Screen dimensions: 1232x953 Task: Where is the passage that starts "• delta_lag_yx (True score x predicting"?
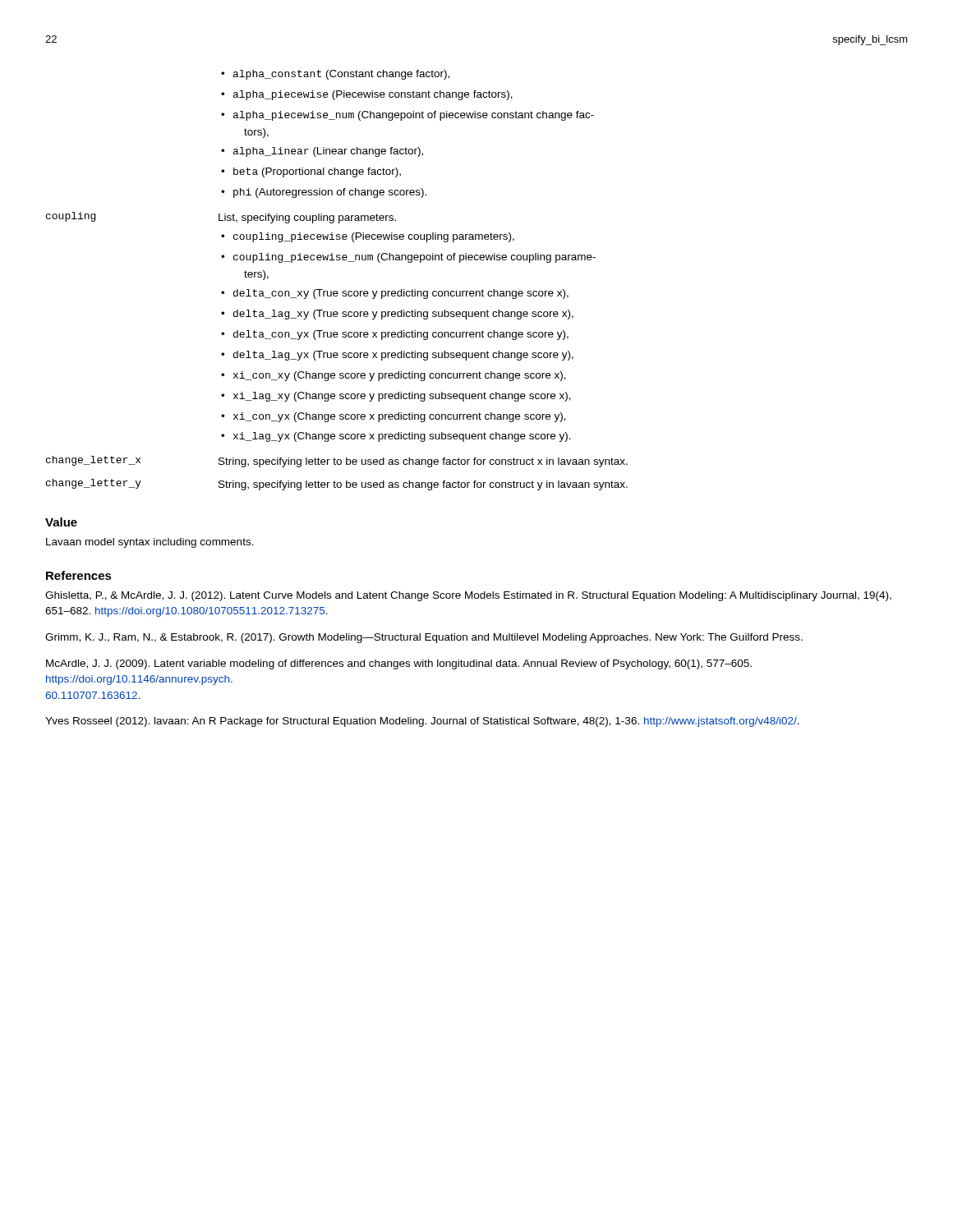click(x=398, y=355)
